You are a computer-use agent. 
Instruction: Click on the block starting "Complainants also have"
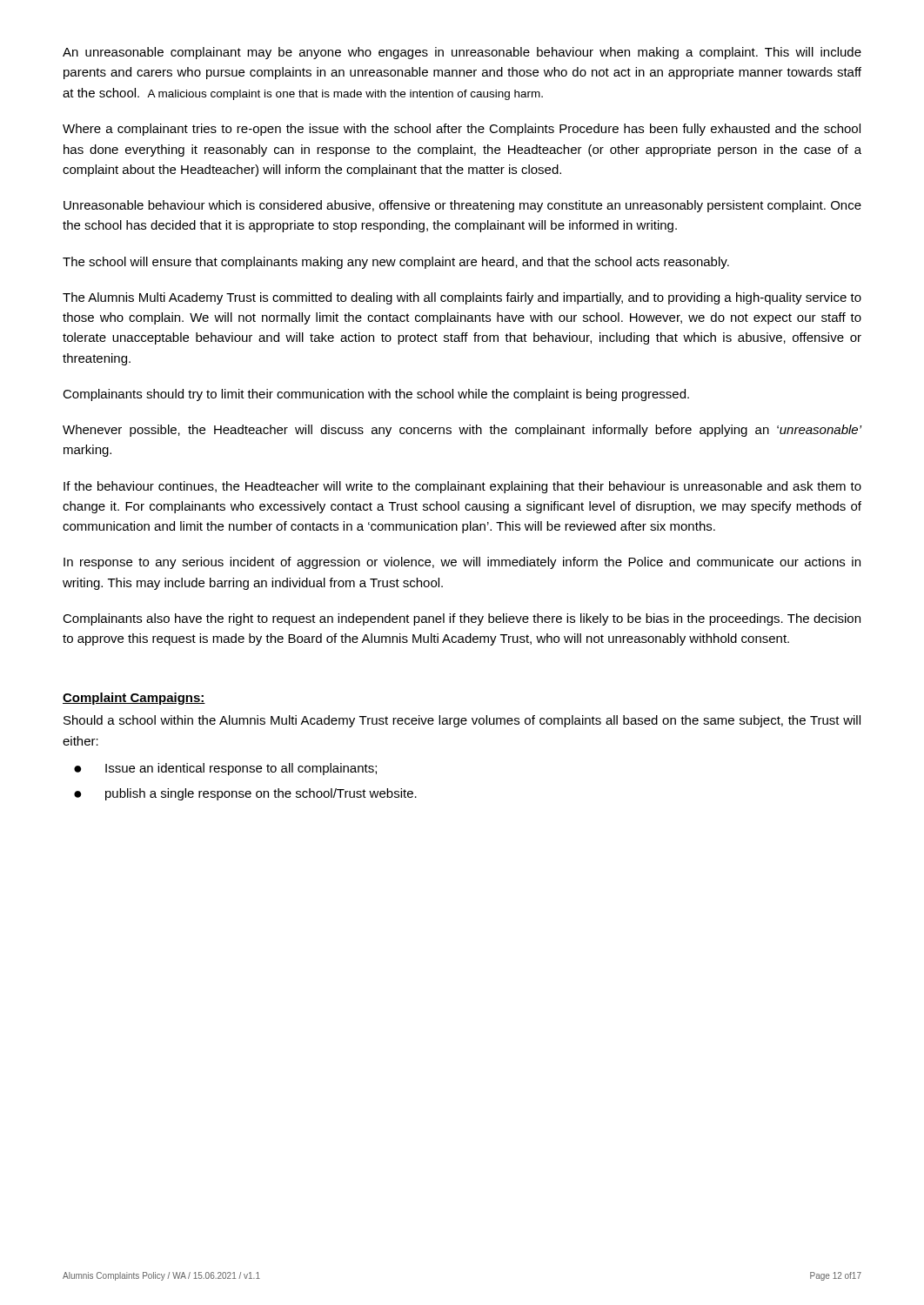click(x=462, y=628)
